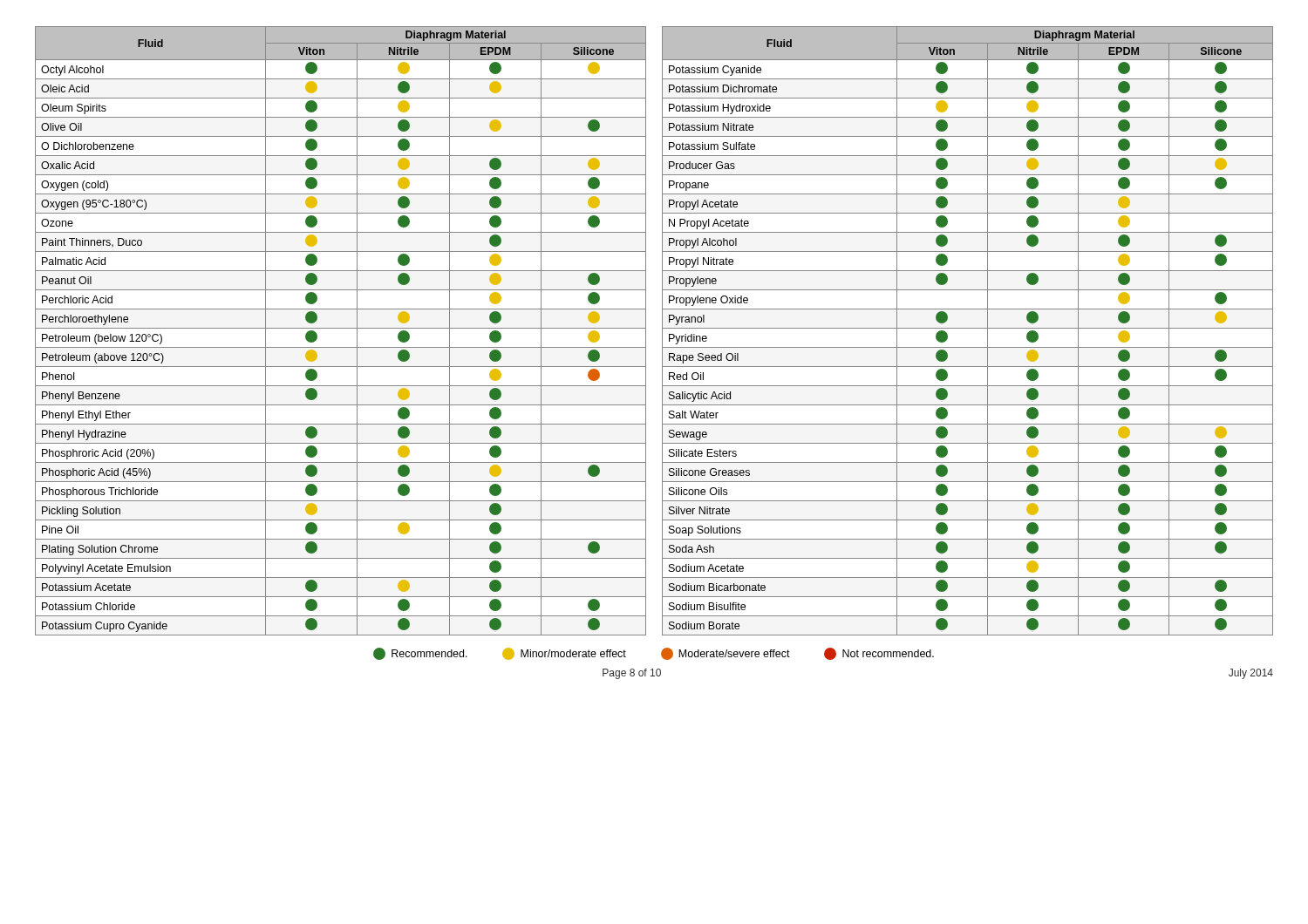
Task: Click on the table containing "Olive Oil"
Action: pos(654,331)
